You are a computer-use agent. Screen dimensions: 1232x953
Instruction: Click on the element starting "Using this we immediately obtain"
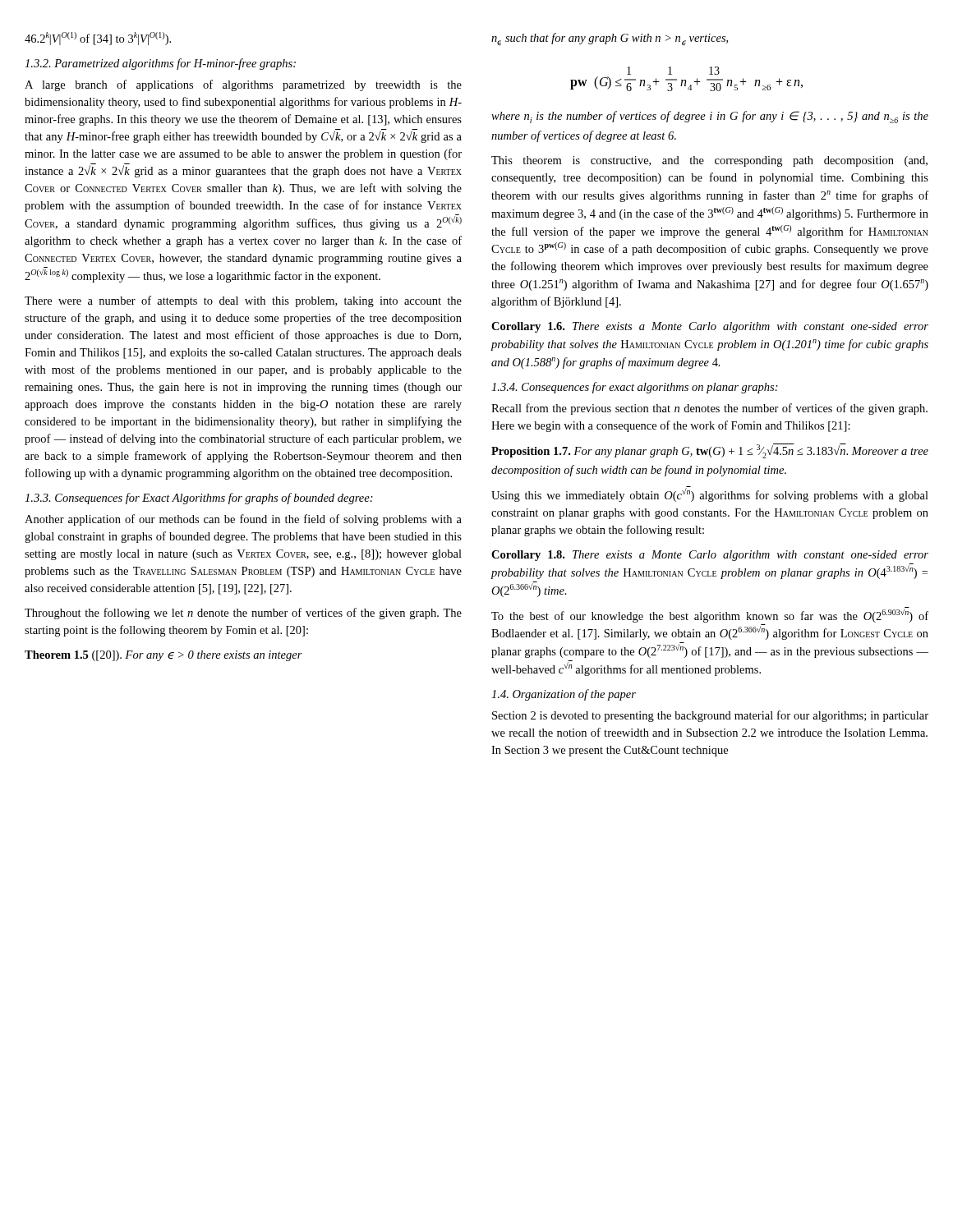click(x=710, y=512)
